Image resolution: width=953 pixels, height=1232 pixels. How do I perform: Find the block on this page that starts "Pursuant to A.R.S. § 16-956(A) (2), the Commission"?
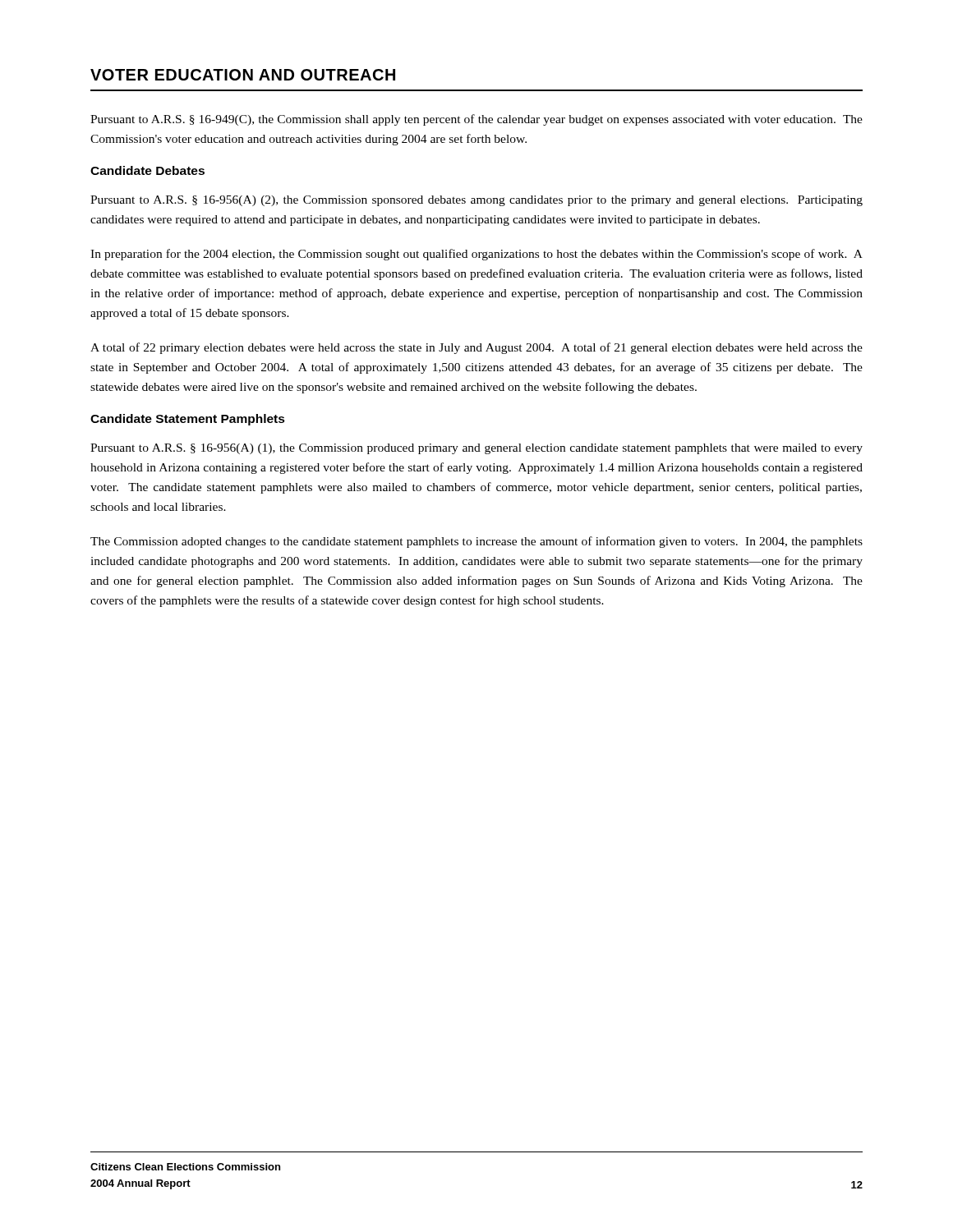[476, 209]
